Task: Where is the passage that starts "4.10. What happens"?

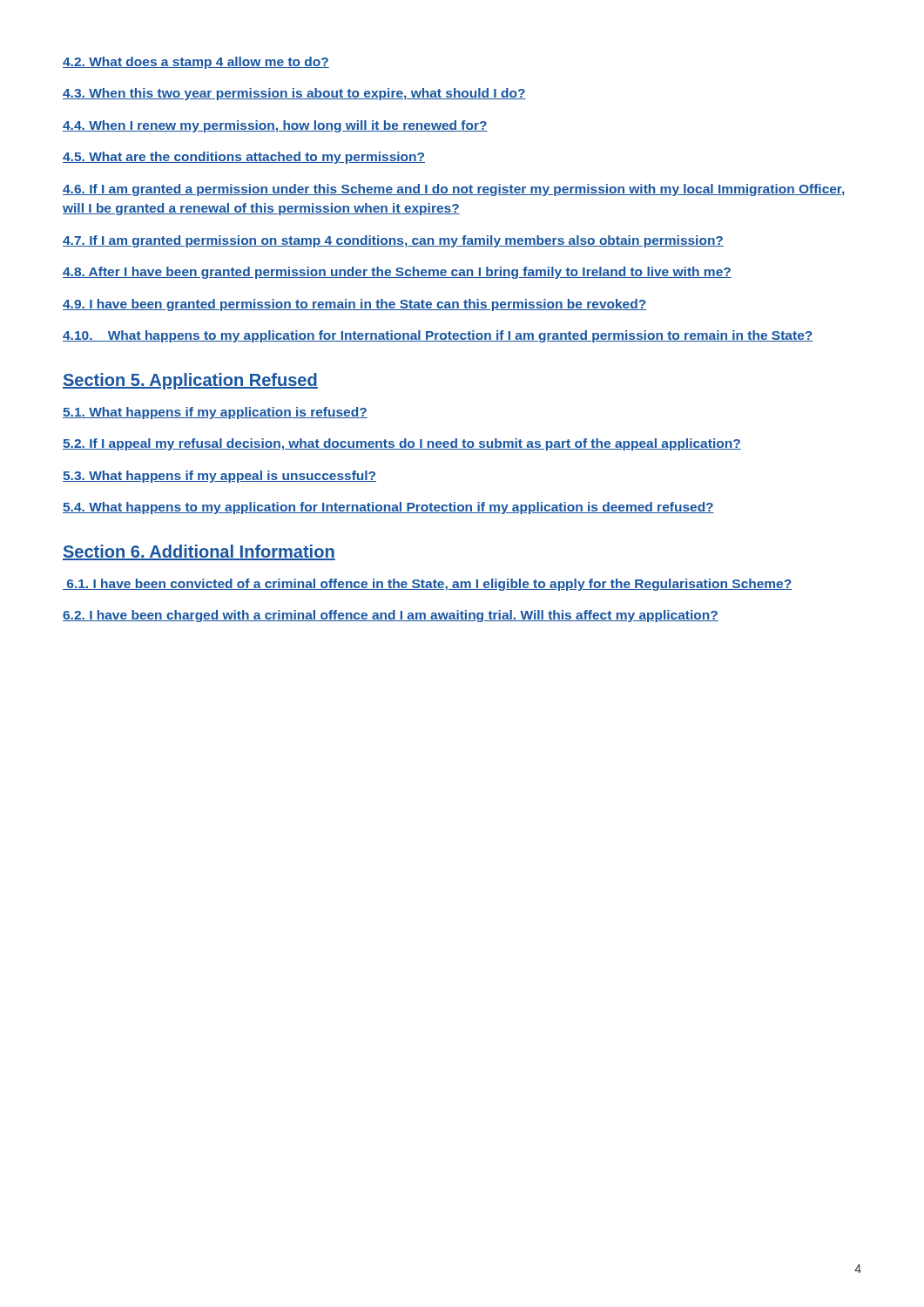Action: click(x=438, y=335)
